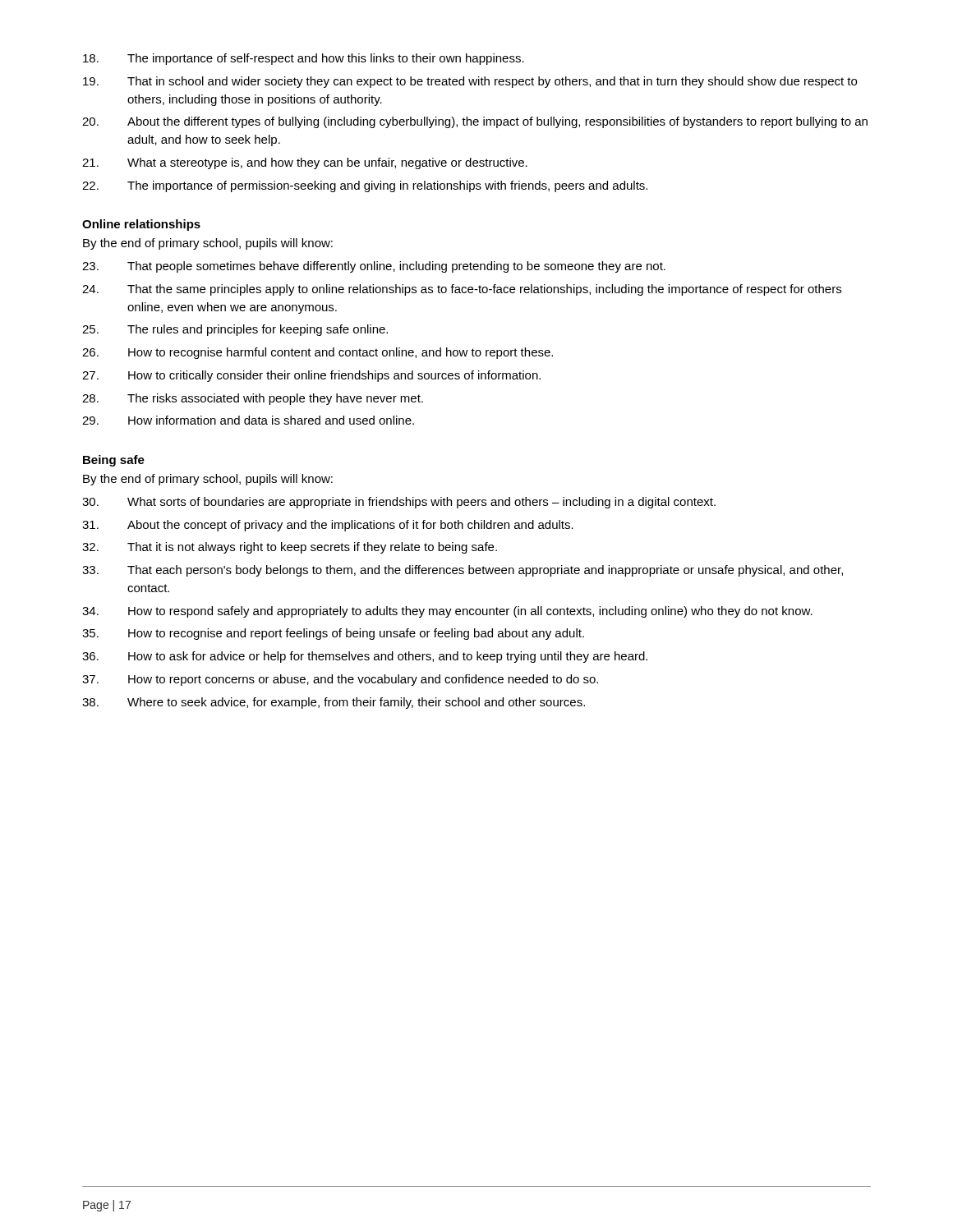Navigate to the region starting "35. How to recognise"
This screenshot has height=1232, width=953.
coord(476,636)
